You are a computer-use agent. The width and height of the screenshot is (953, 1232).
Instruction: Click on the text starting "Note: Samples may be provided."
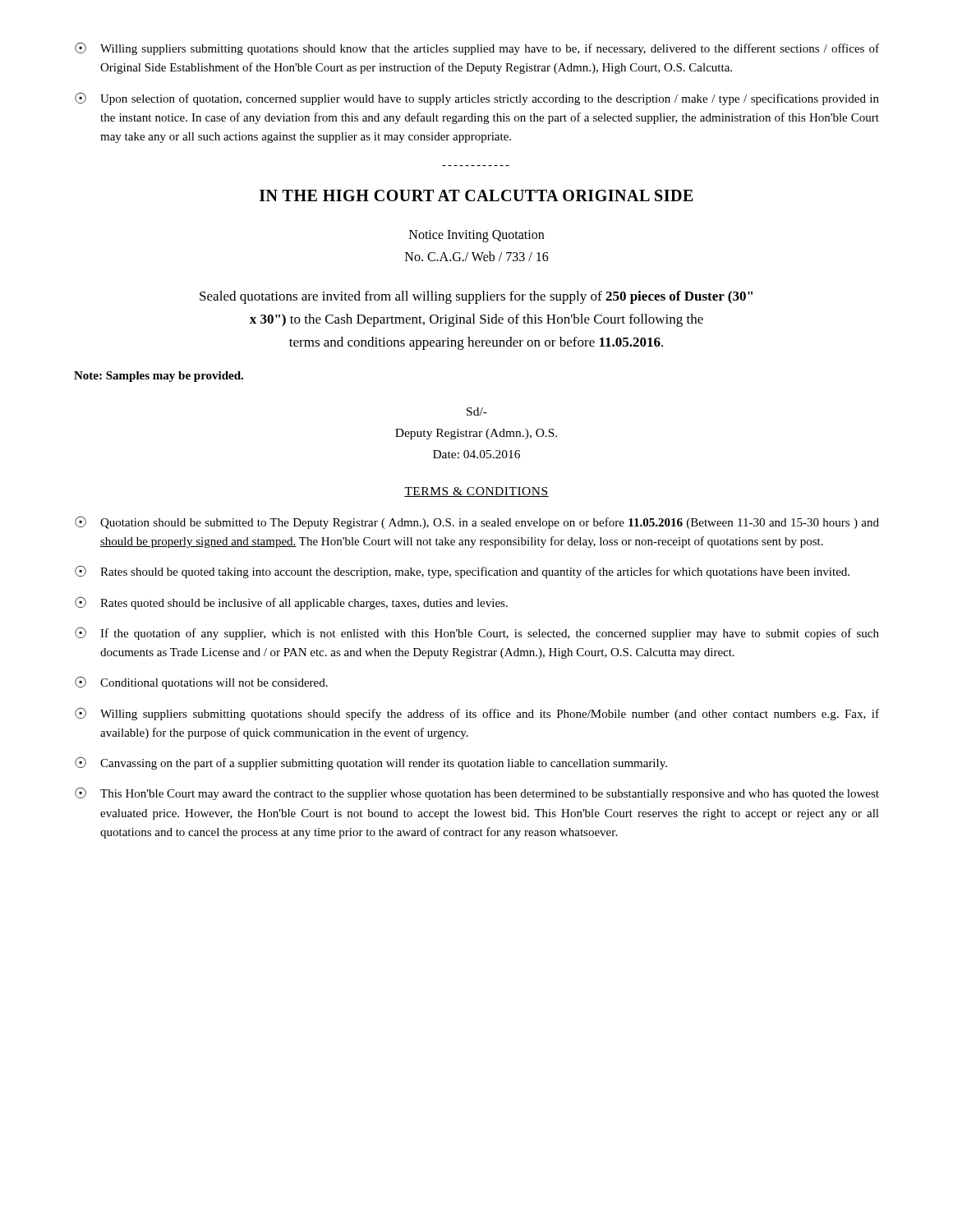coord(159,375)
